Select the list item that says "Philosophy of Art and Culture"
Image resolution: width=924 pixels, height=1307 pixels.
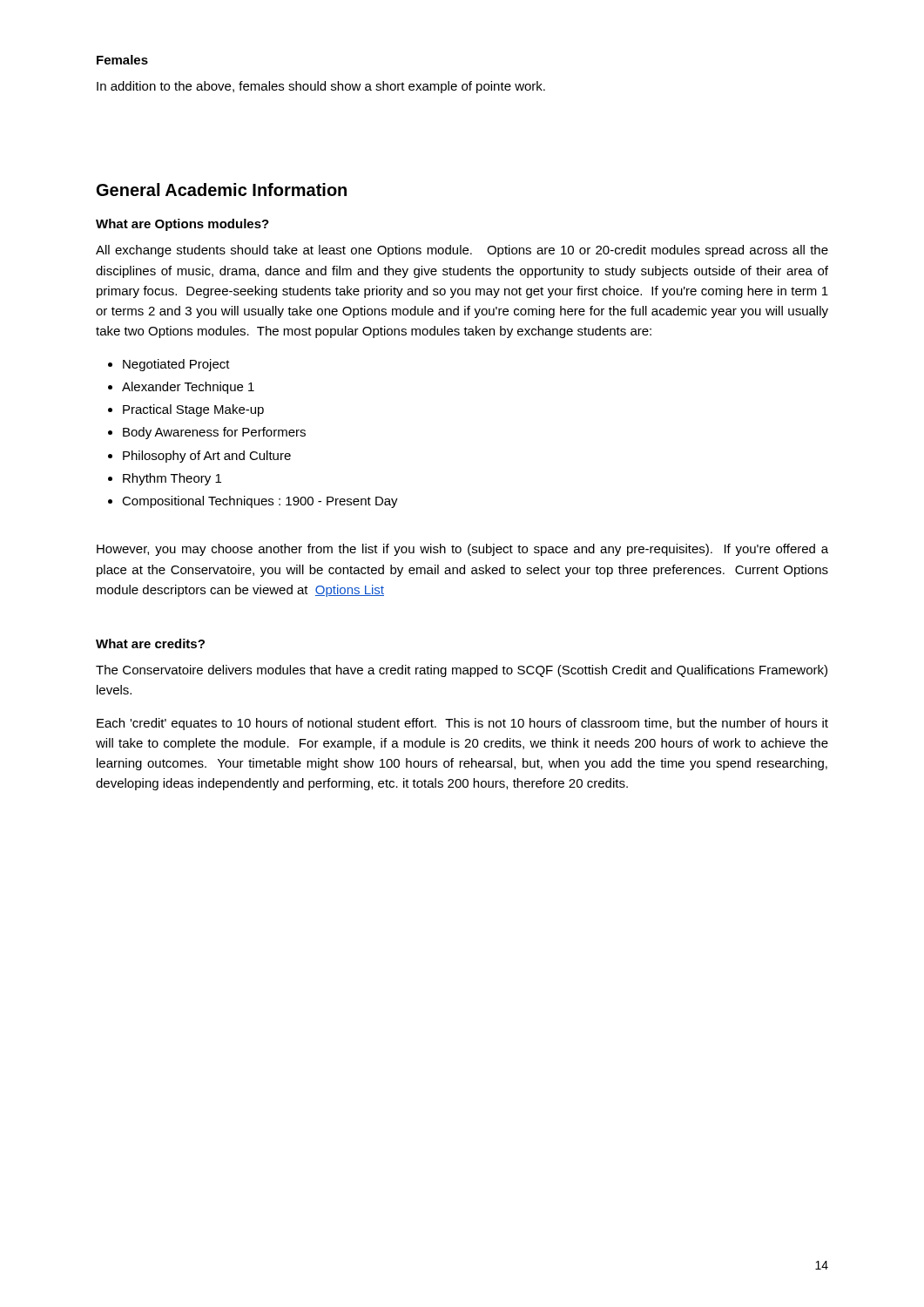pos(207,455)
